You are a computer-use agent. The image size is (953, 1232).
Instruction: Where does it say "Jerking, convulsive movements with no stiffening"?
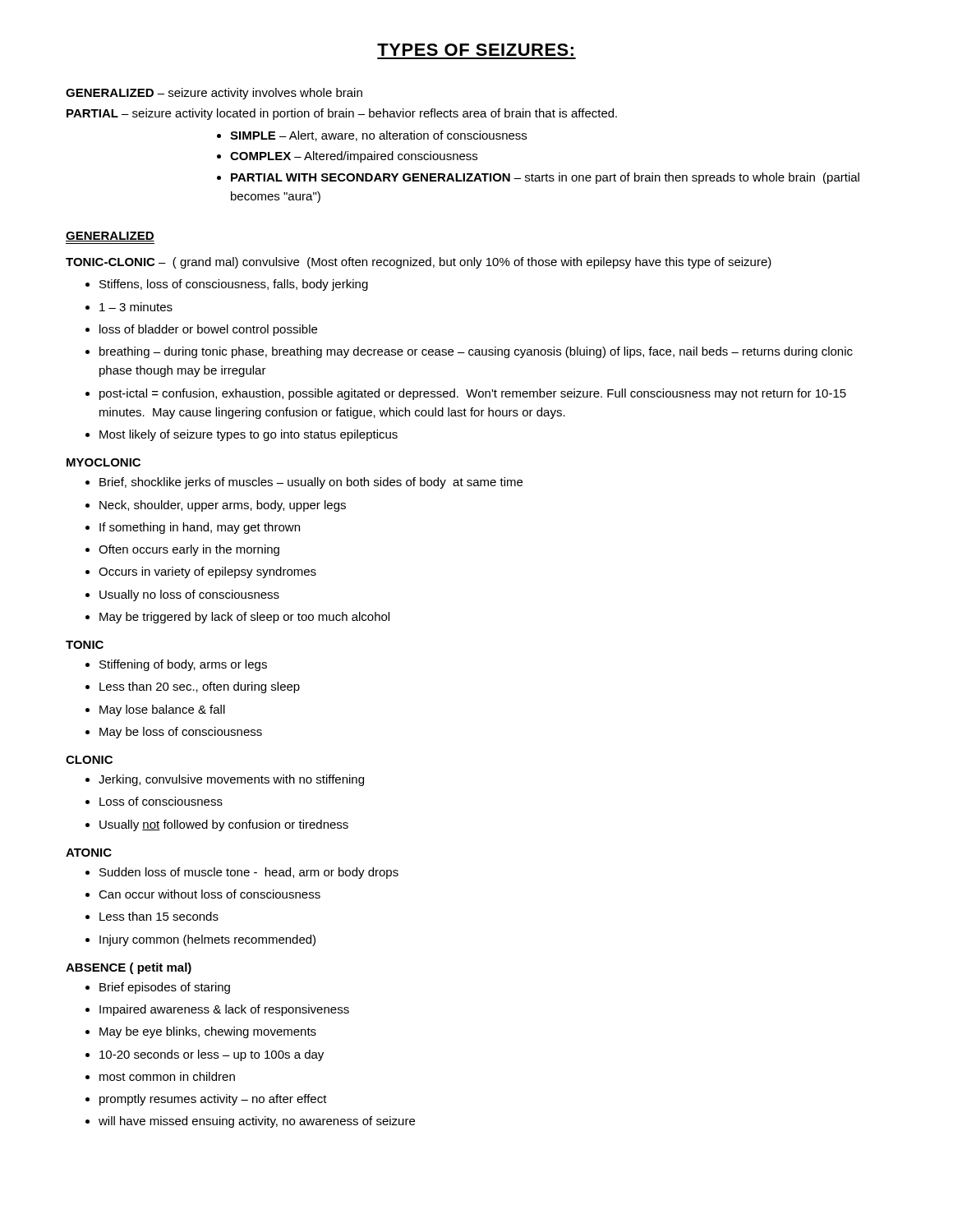(231, 780)
